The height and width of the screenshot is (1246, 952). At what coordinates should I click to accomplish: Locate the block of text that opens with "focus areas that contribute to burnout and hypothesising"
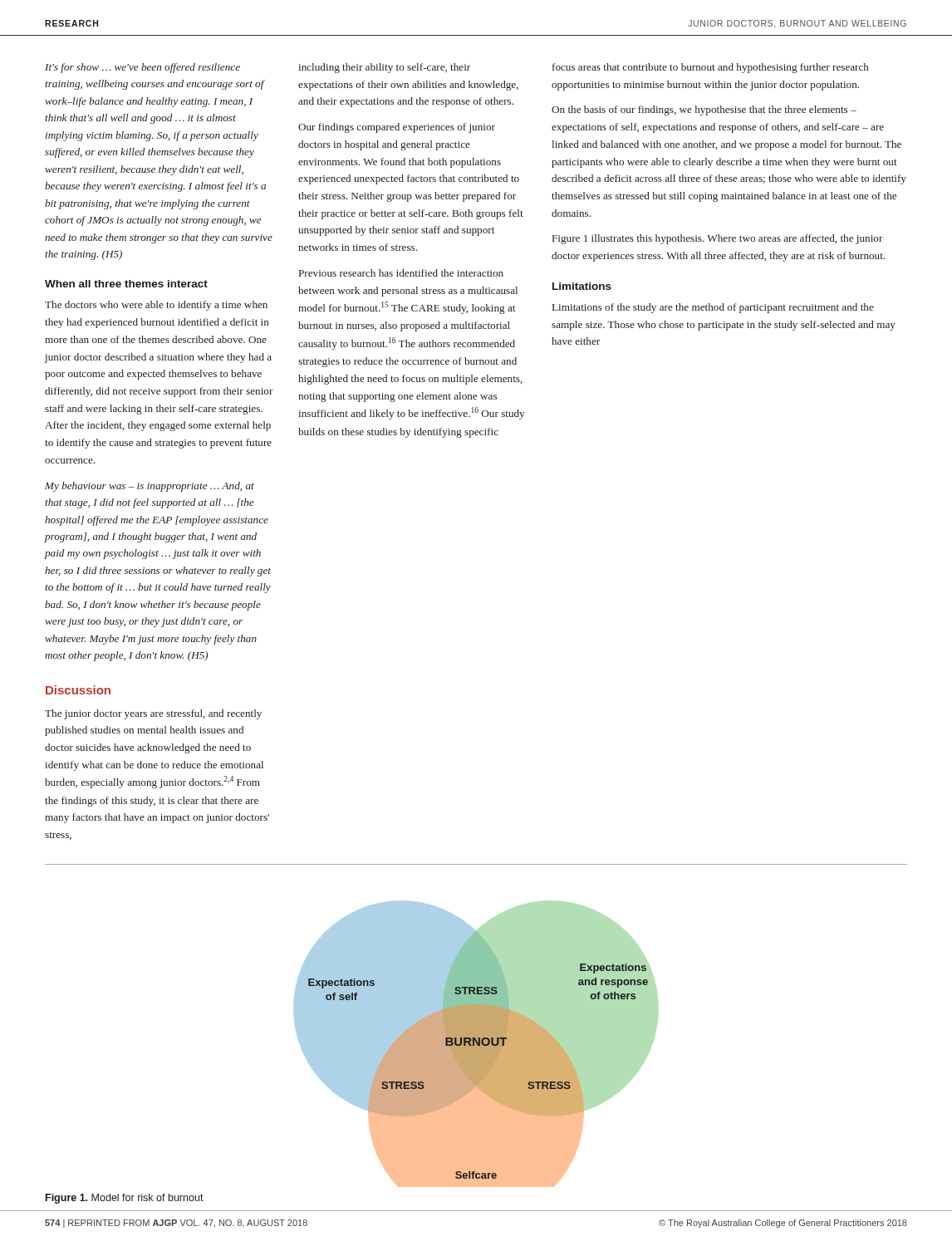[x=710, y=76]
